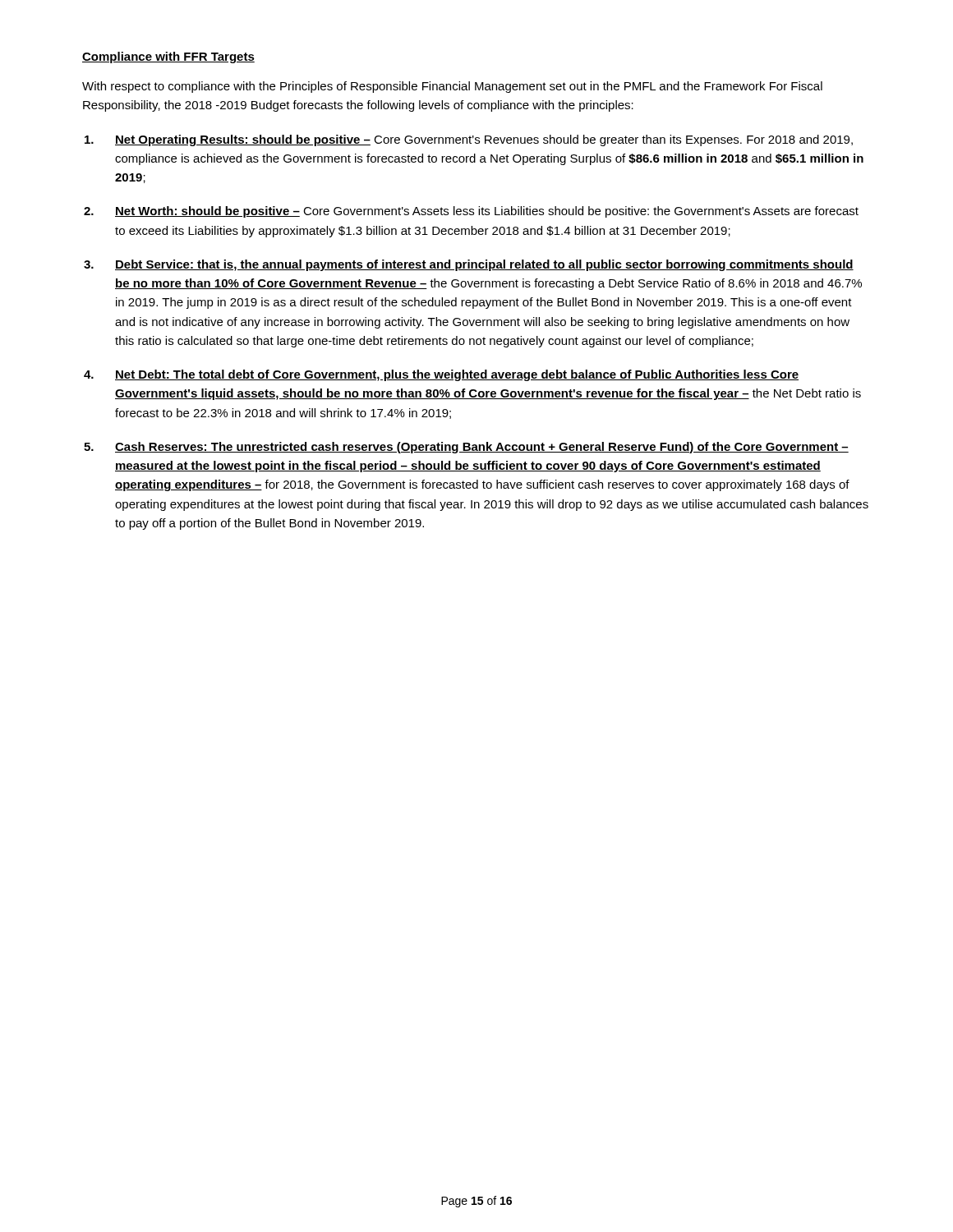This screenshot has height=1232, width=953.
Task: Click the passage that begins "Net Operating Results: should be positive –"
Action: point(489,158)
